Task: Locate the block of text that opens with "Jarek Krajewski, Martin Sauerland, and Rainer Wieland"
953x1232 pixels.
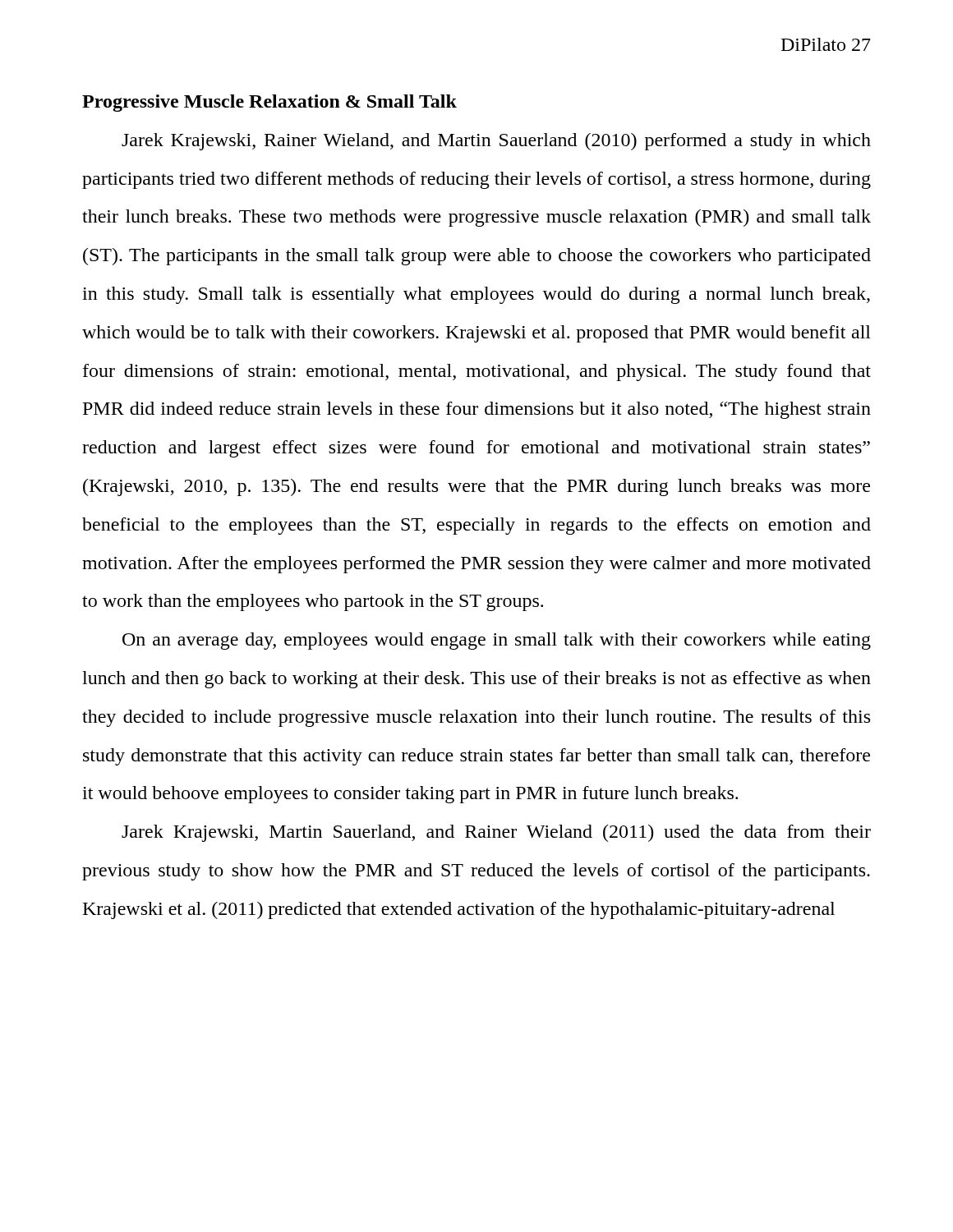Action: [x=476, y=870]
